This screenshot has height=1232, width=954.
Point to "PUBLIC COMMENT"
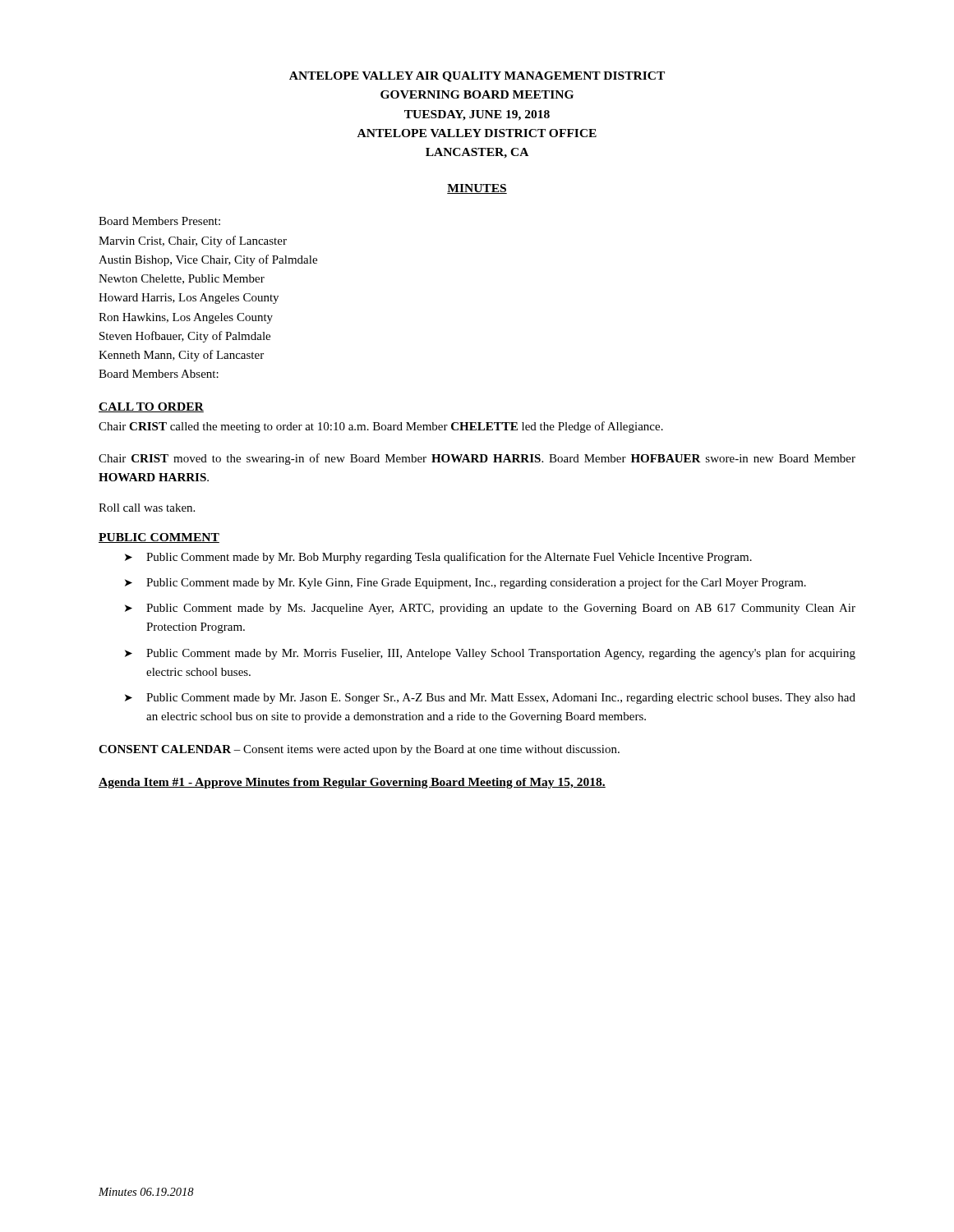159,536
